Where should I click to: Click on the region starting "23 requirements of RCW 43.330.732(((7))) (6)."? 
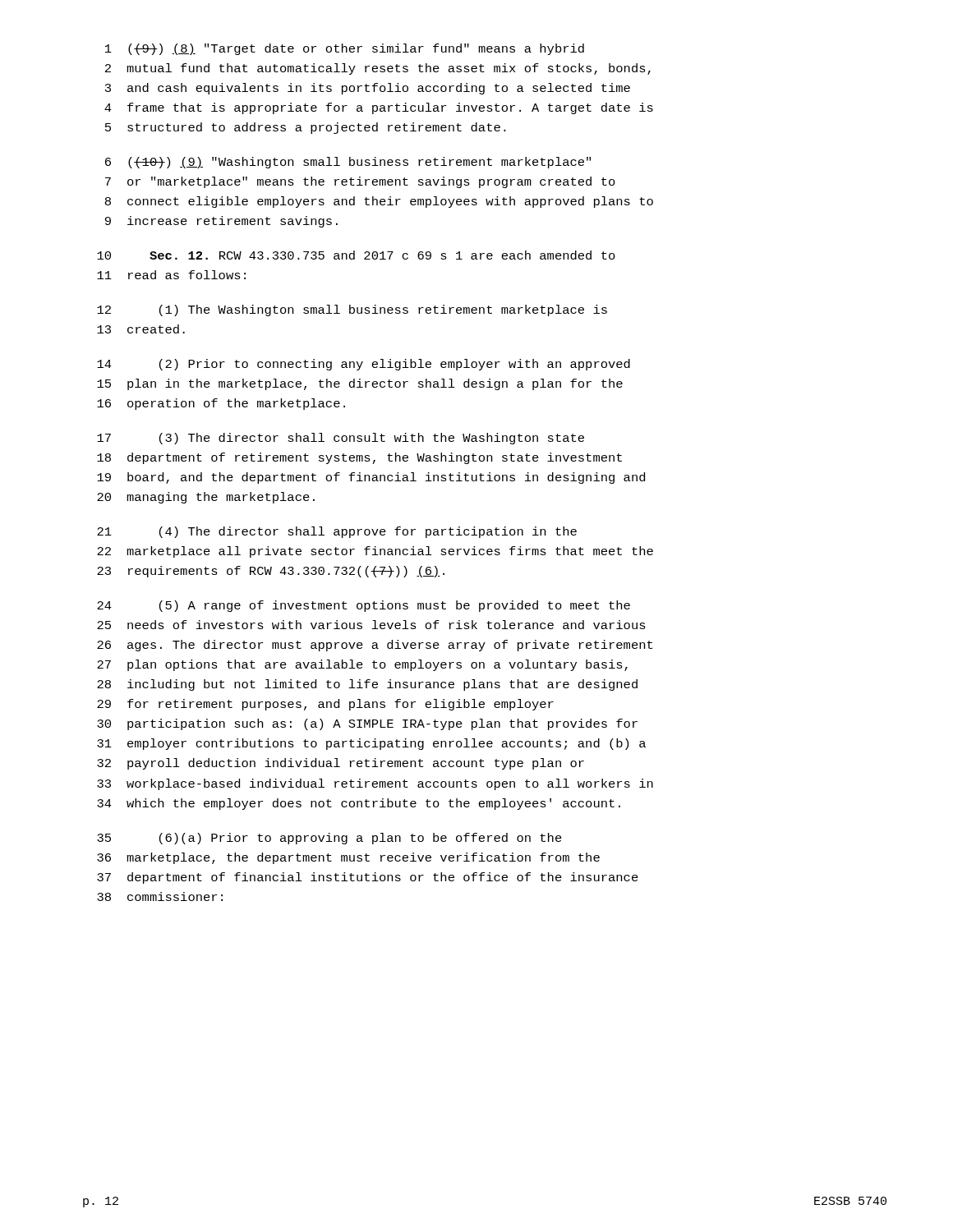click(x=271, y=572)
